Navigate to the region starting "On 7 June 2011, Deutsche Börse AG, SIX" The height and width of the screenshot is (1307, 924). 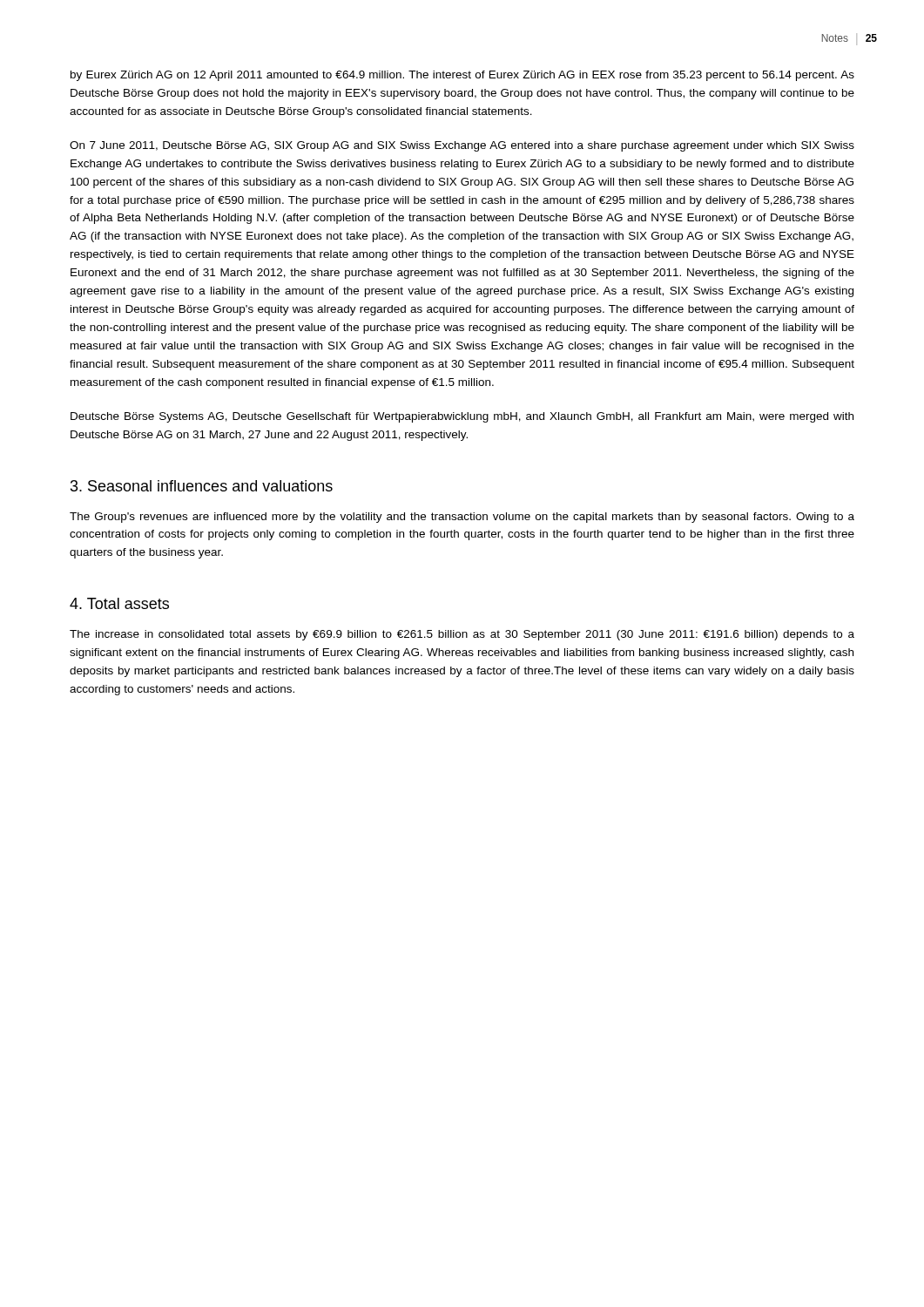462,263
